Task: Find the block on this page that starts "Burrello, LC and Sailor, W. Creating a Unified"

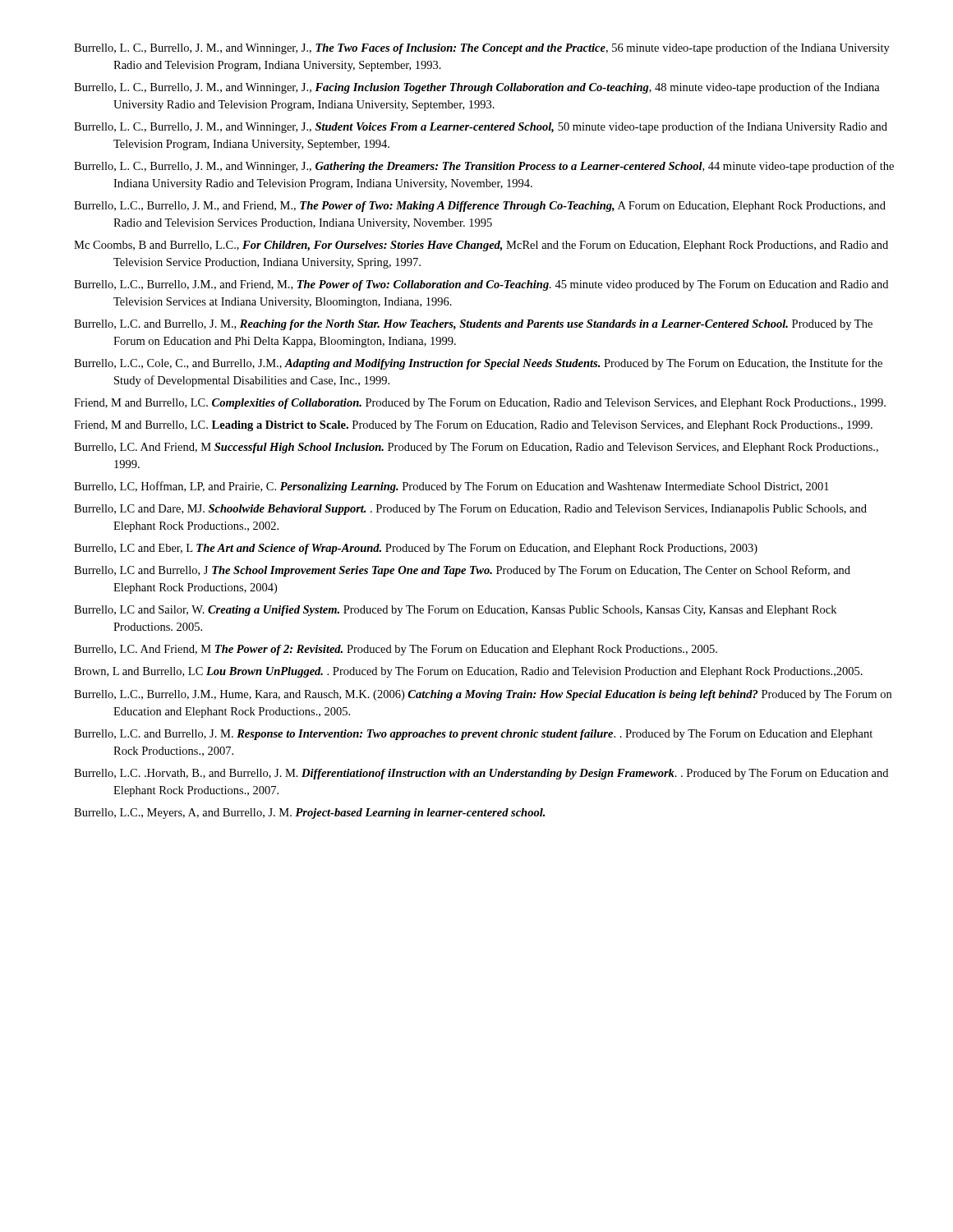Action: [x=455, y=618]
